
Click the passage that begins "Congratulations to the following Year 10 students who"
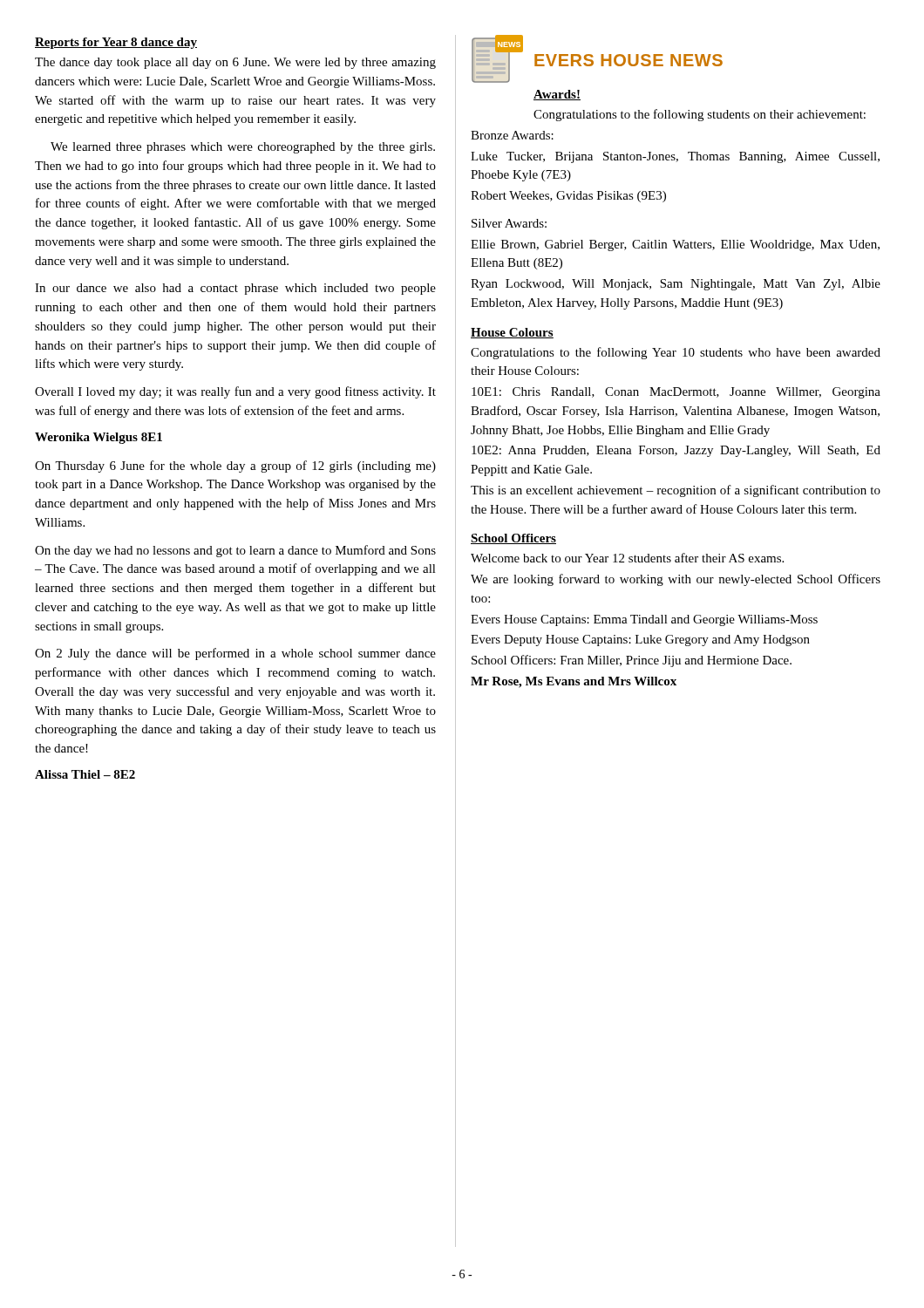coord(676,361)
